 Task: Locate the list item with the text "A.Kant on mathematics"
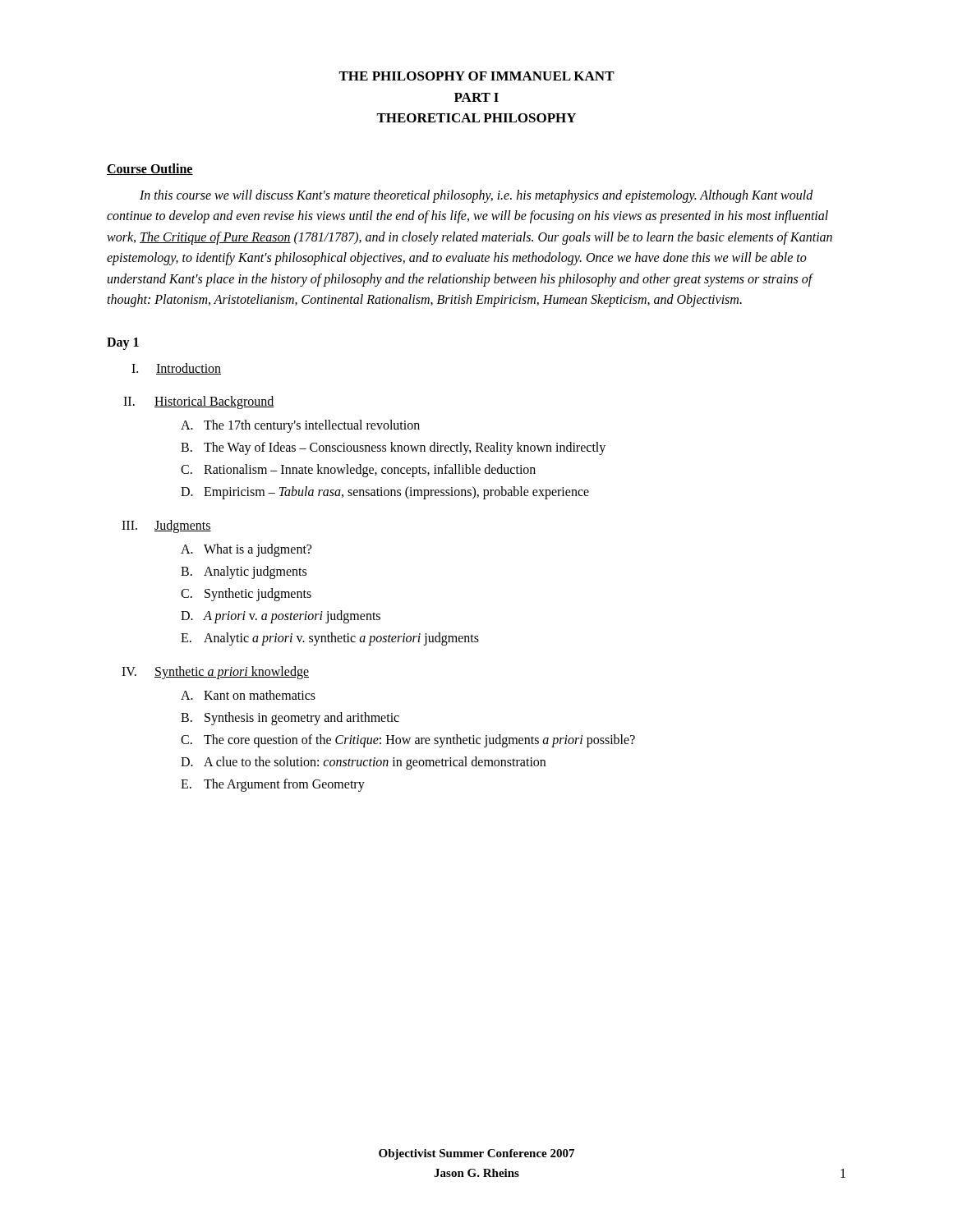(x=248, y=696)
